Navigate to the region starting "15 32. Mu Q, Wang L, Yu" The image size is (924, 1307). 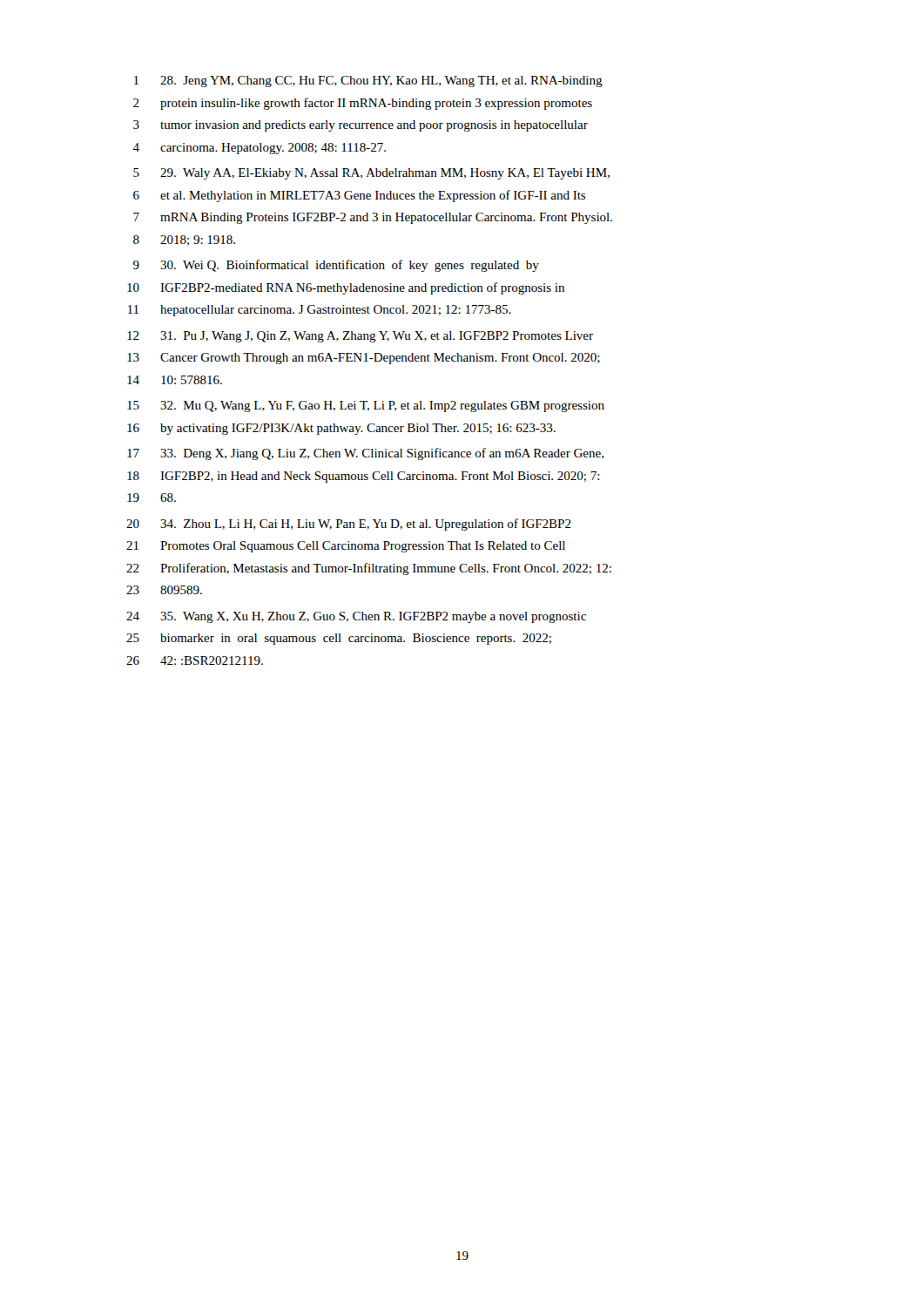pos(462,417)
